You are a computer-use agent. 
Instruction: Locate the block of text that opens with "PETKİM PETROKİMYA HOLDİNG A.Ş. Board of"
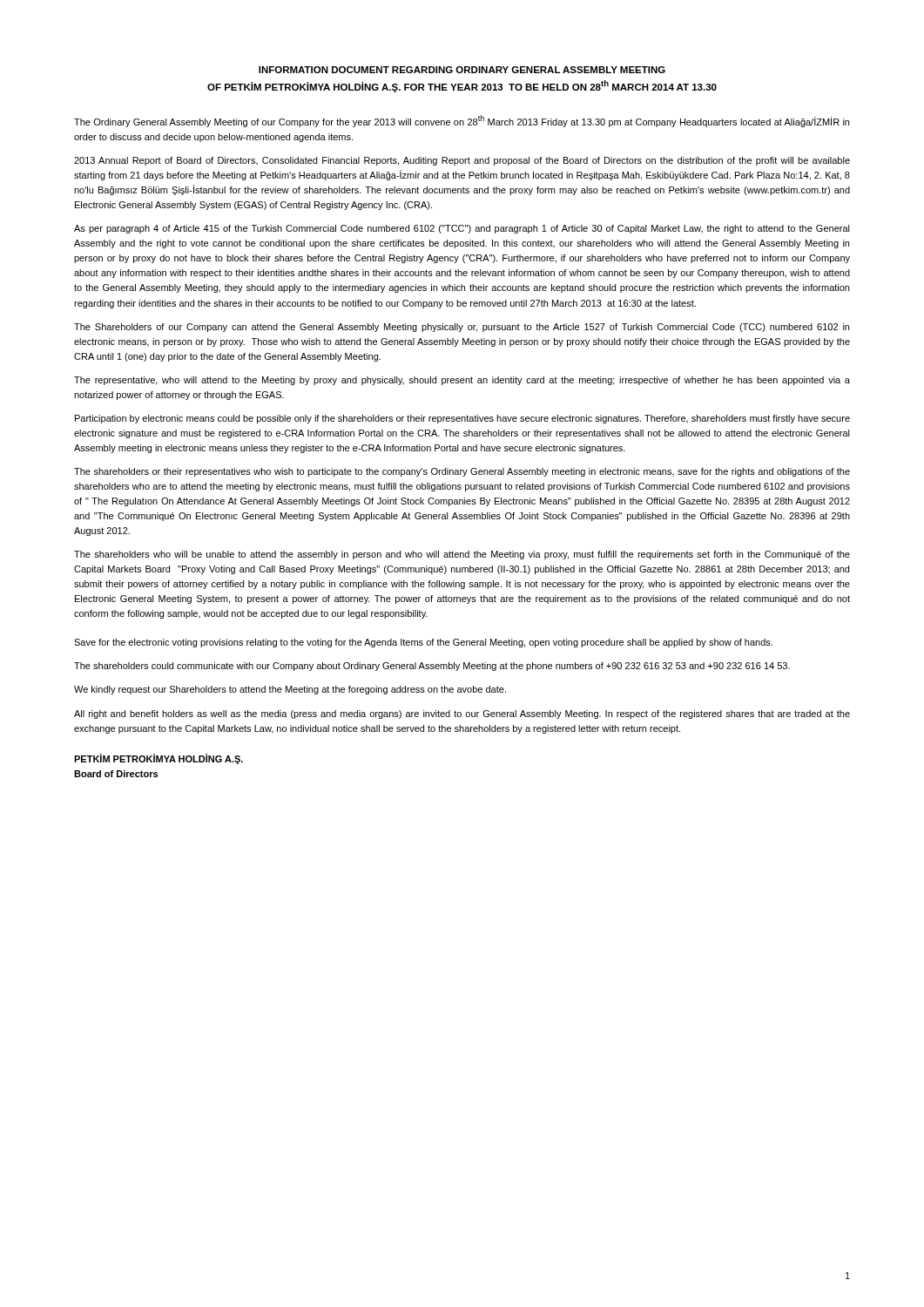[x=158, y=759]
